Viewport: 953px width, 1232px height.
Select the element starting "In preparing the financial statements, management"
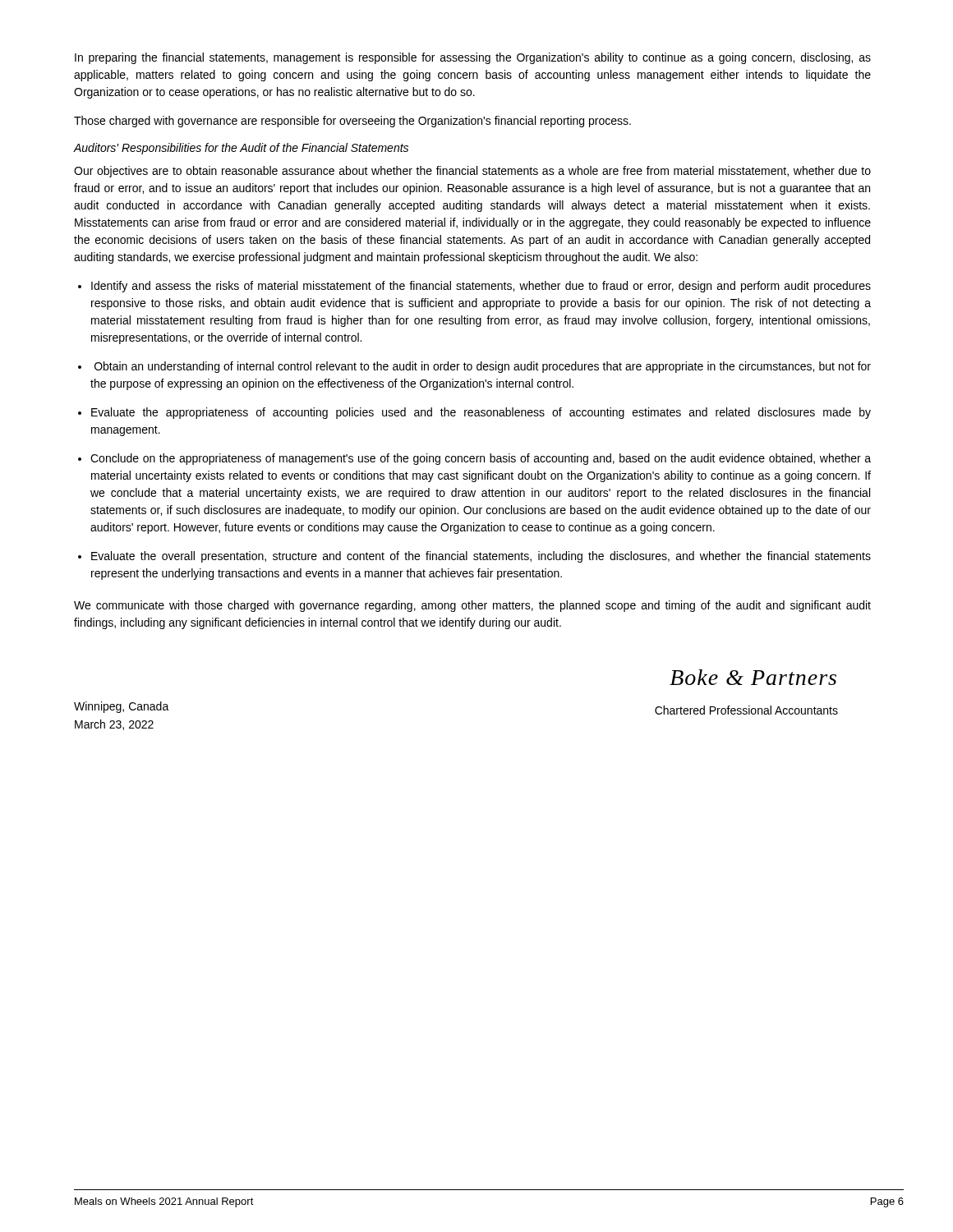tap(472, 75)
